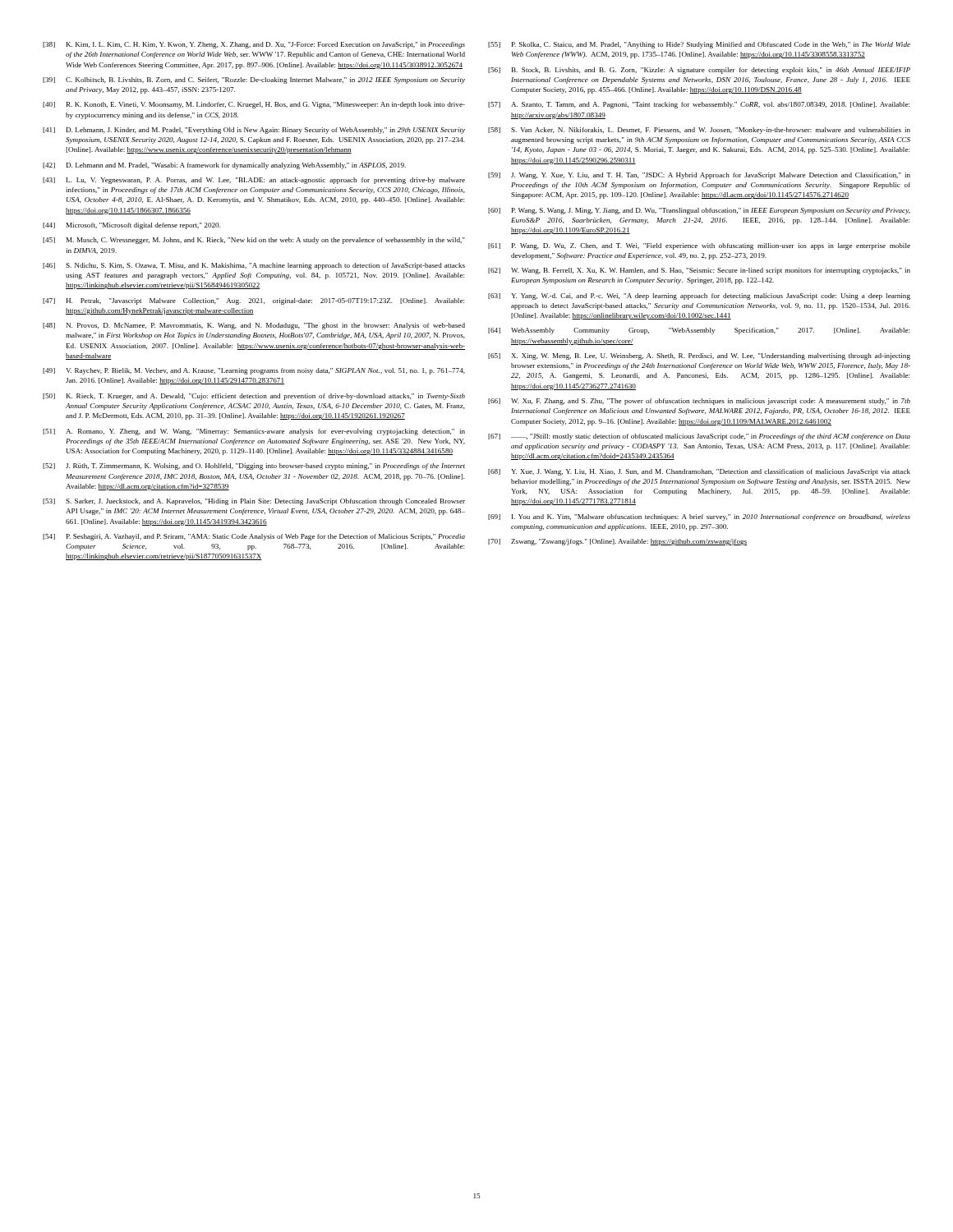Image resolution: width=953 pixels, height=1232 pixels.
Task: Point to the block beginning "[47] H. Petrak, "Javascript Malware Collection," Aug. 2021,"
Action: point(254,305)
